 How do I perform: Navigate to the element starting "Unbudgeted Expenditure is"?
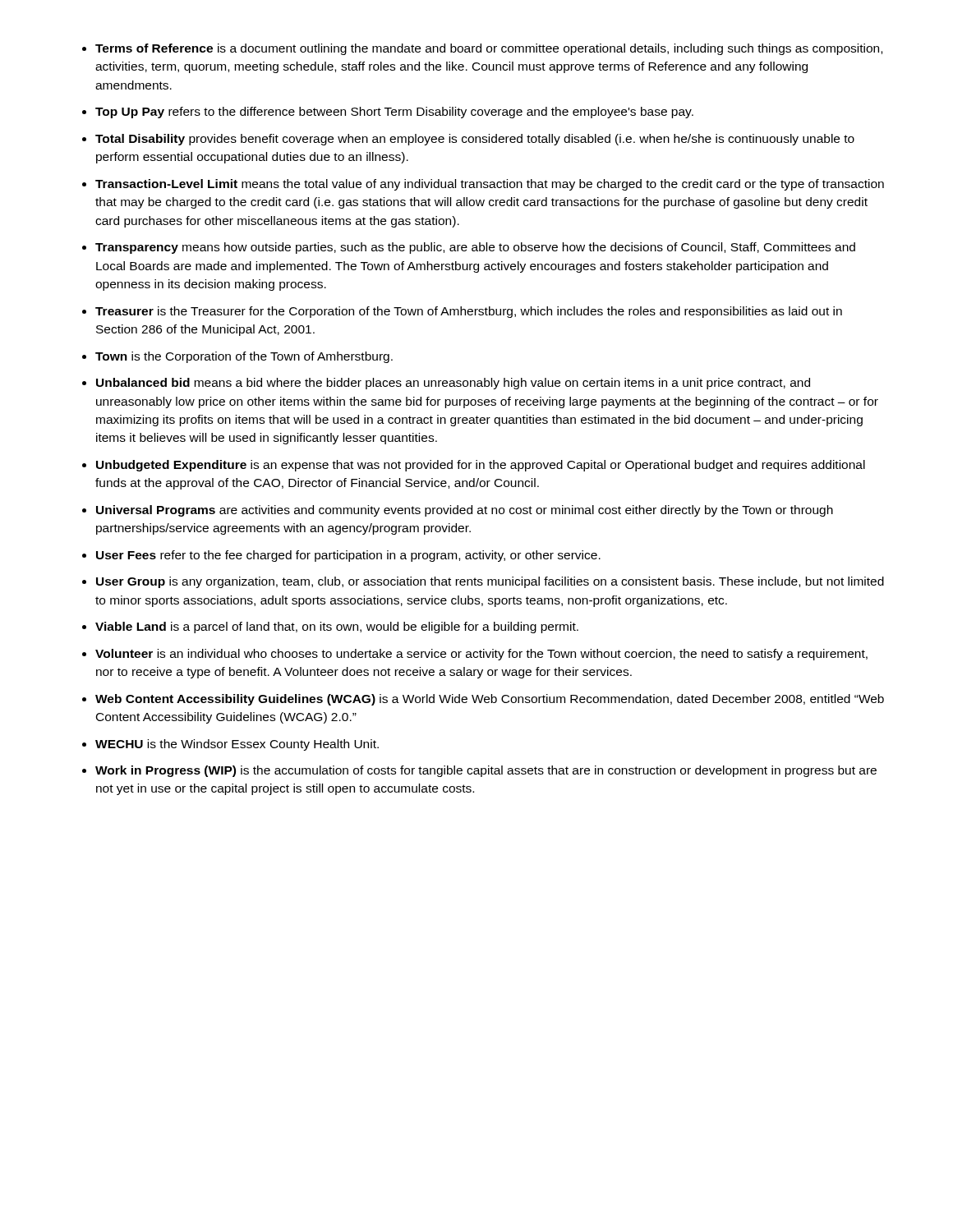[491, 474]
